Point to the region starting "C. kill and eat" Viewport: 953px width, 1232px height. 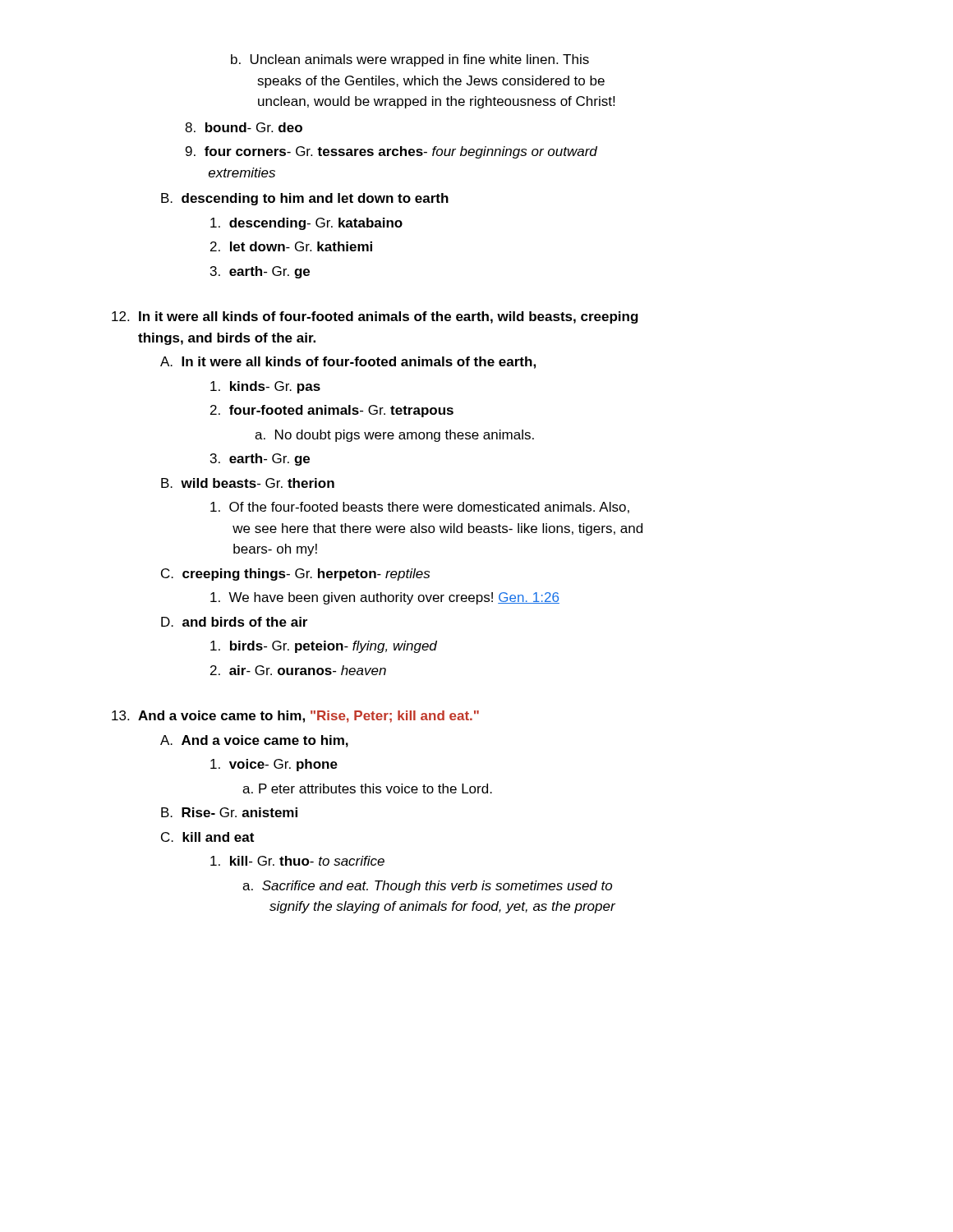[207, 837]
